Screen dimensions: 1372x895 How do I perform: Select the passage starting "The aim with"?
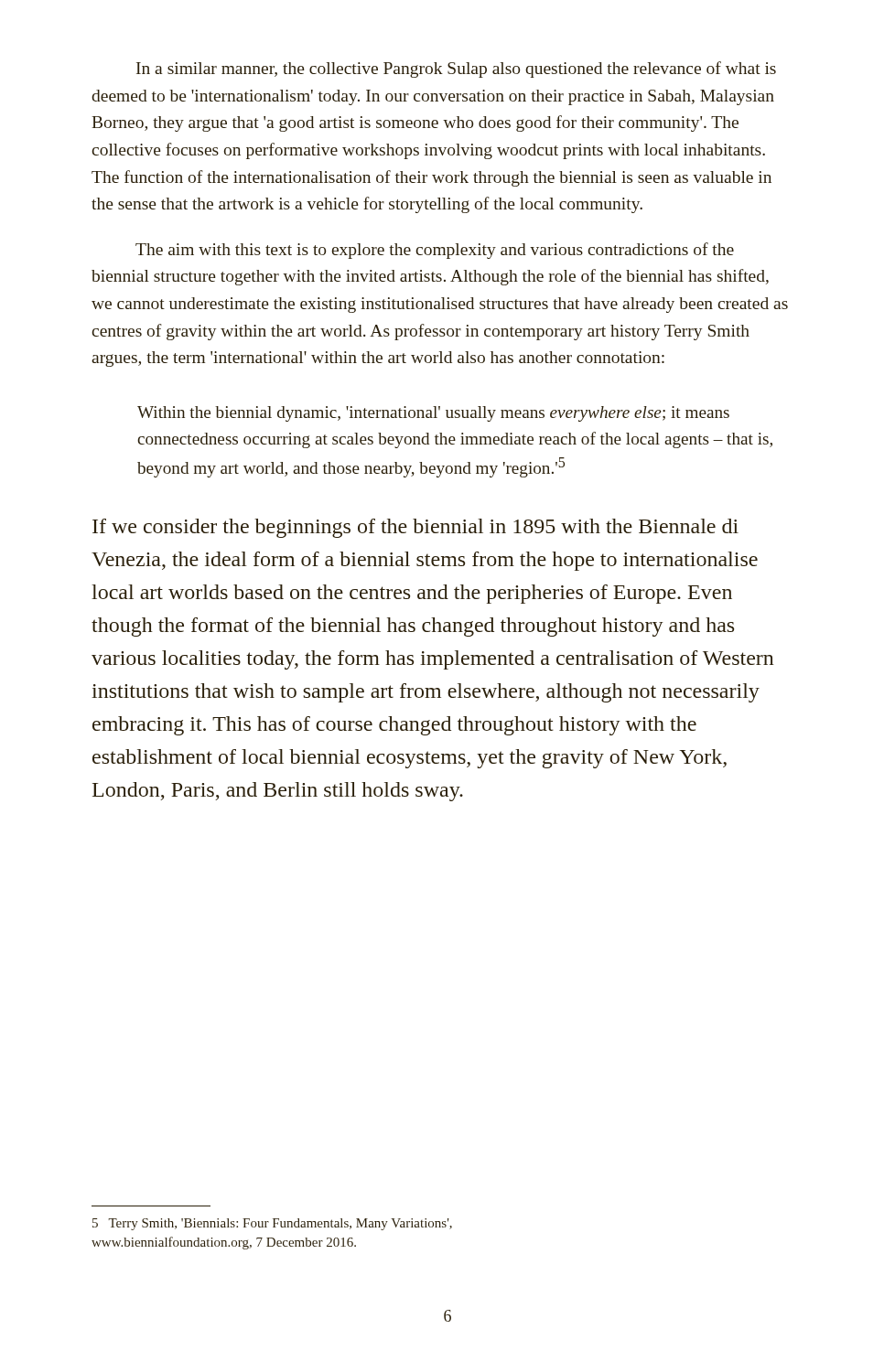point(440,303)
